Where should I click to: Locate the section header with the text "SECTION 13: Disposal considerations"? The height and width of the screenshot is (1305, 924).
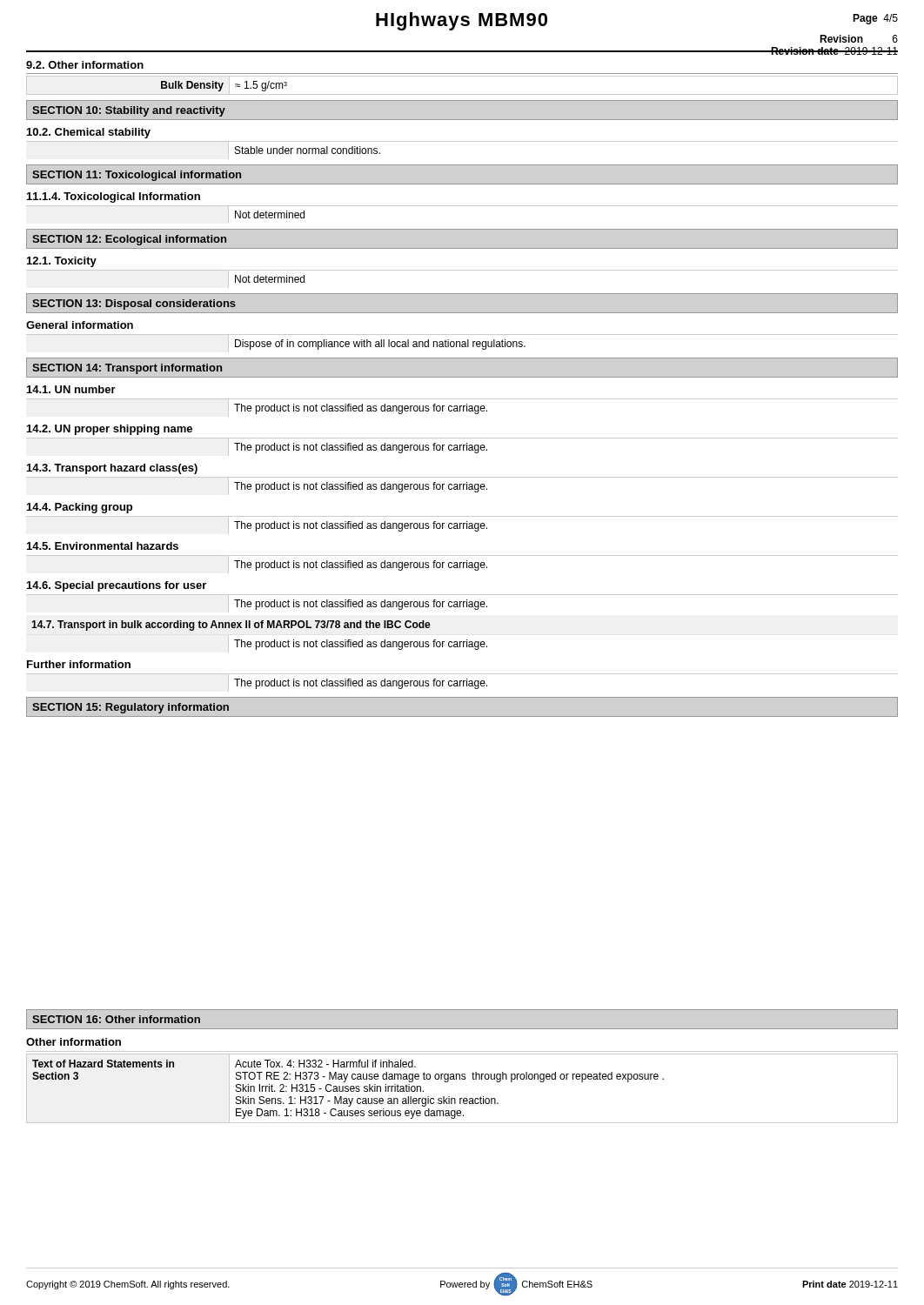click(x=134, y=303)
